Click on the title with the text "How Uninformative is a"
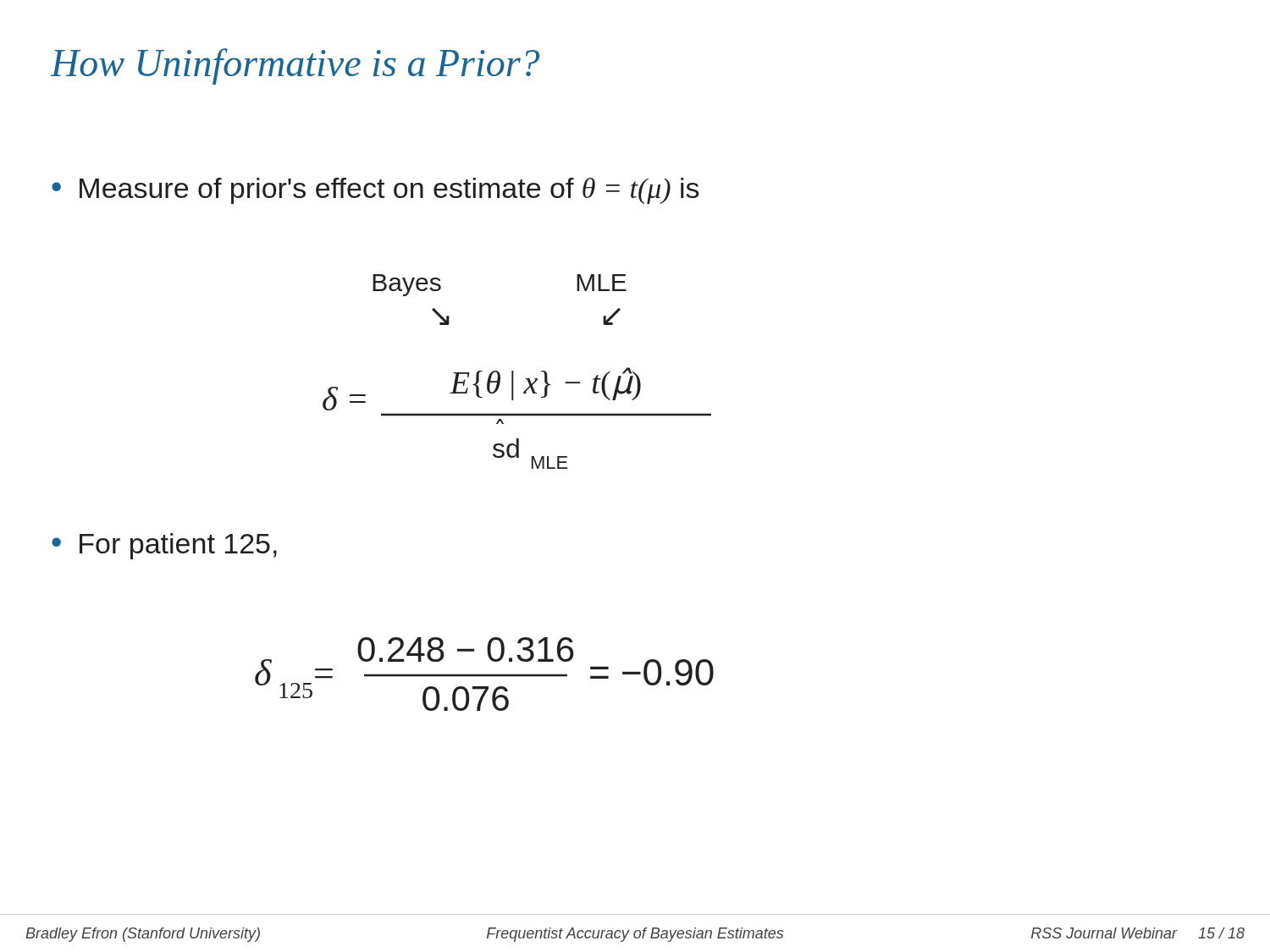 coord(295,63)
